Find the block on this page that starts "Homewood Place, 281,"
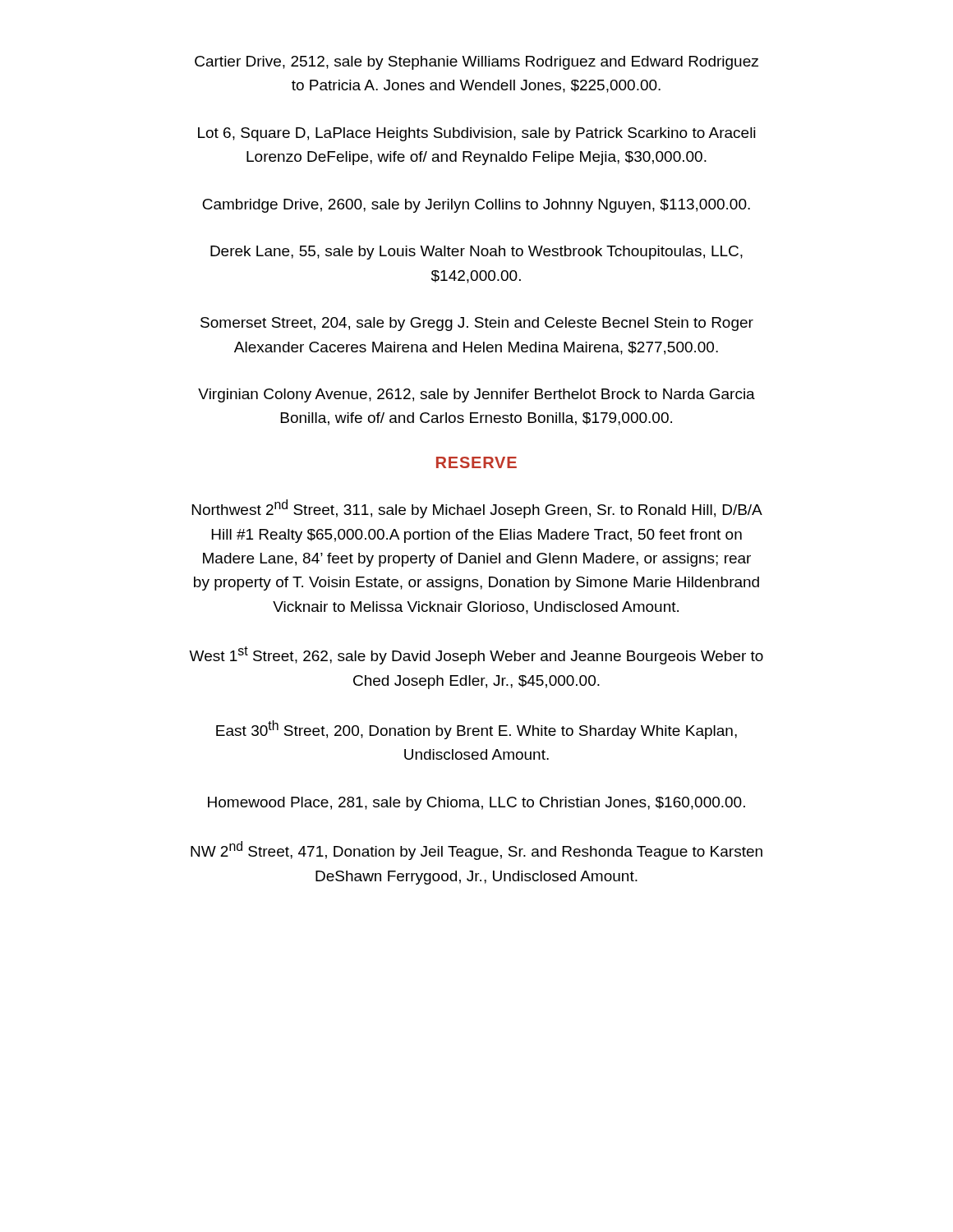Viewport: 953px width, 1232px height. 476,802
